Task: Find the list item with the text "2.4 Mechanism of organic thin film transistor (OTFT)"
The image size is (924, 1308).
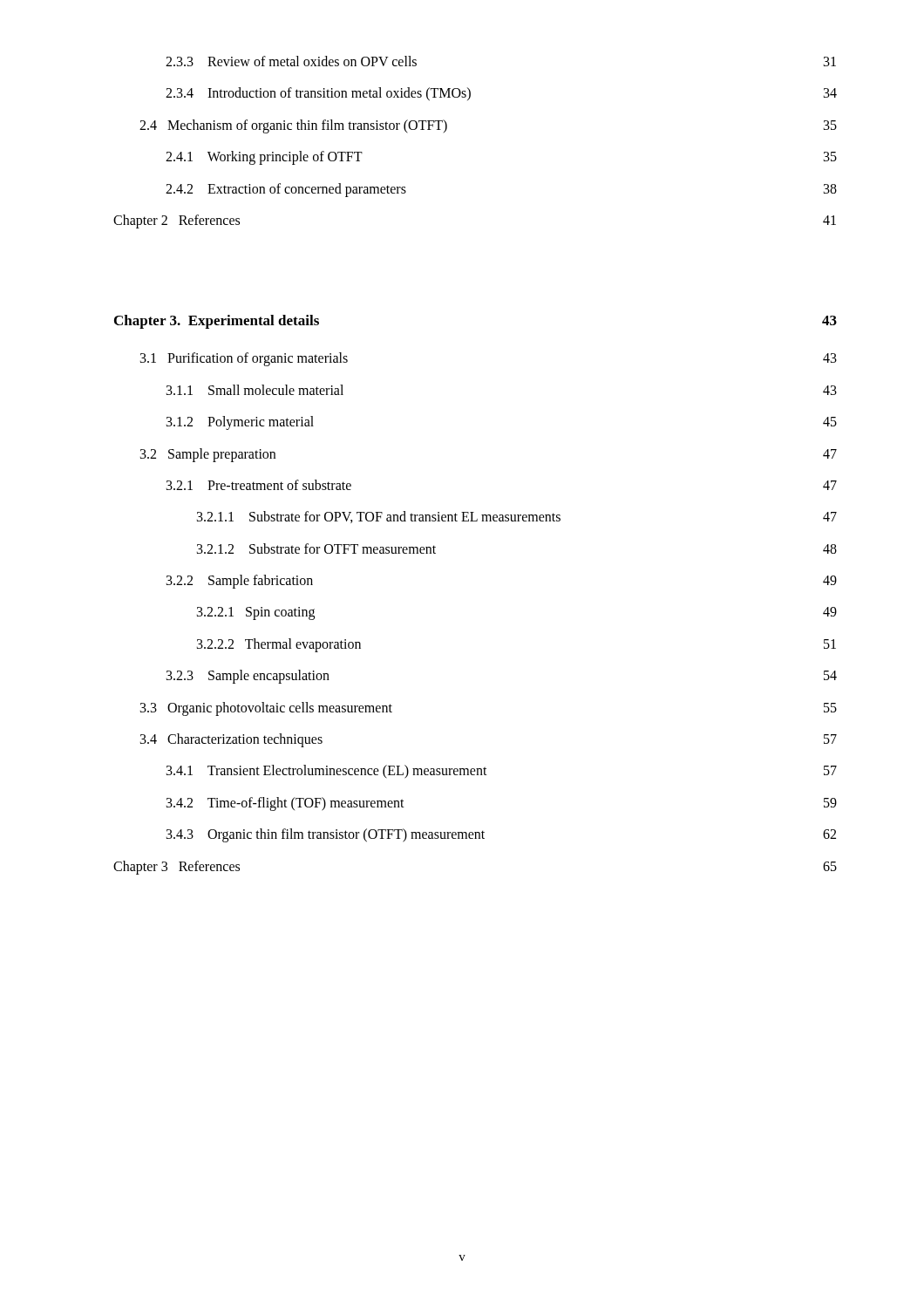Action: pyautogui.click(x=288, y=126)
